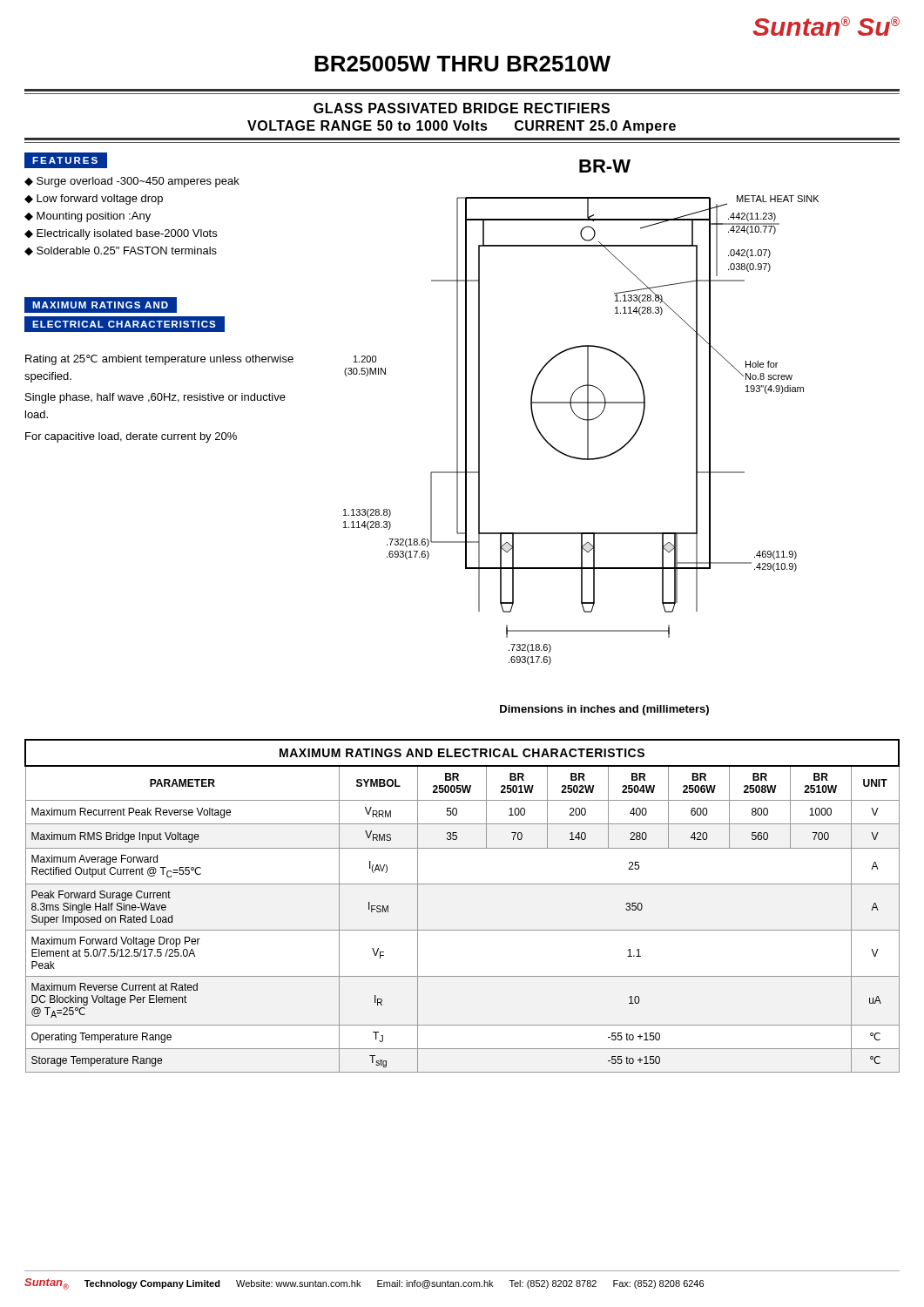
Task: Select the list item with the text "◆ Electrically isolated"
Action: coord(121,233)
